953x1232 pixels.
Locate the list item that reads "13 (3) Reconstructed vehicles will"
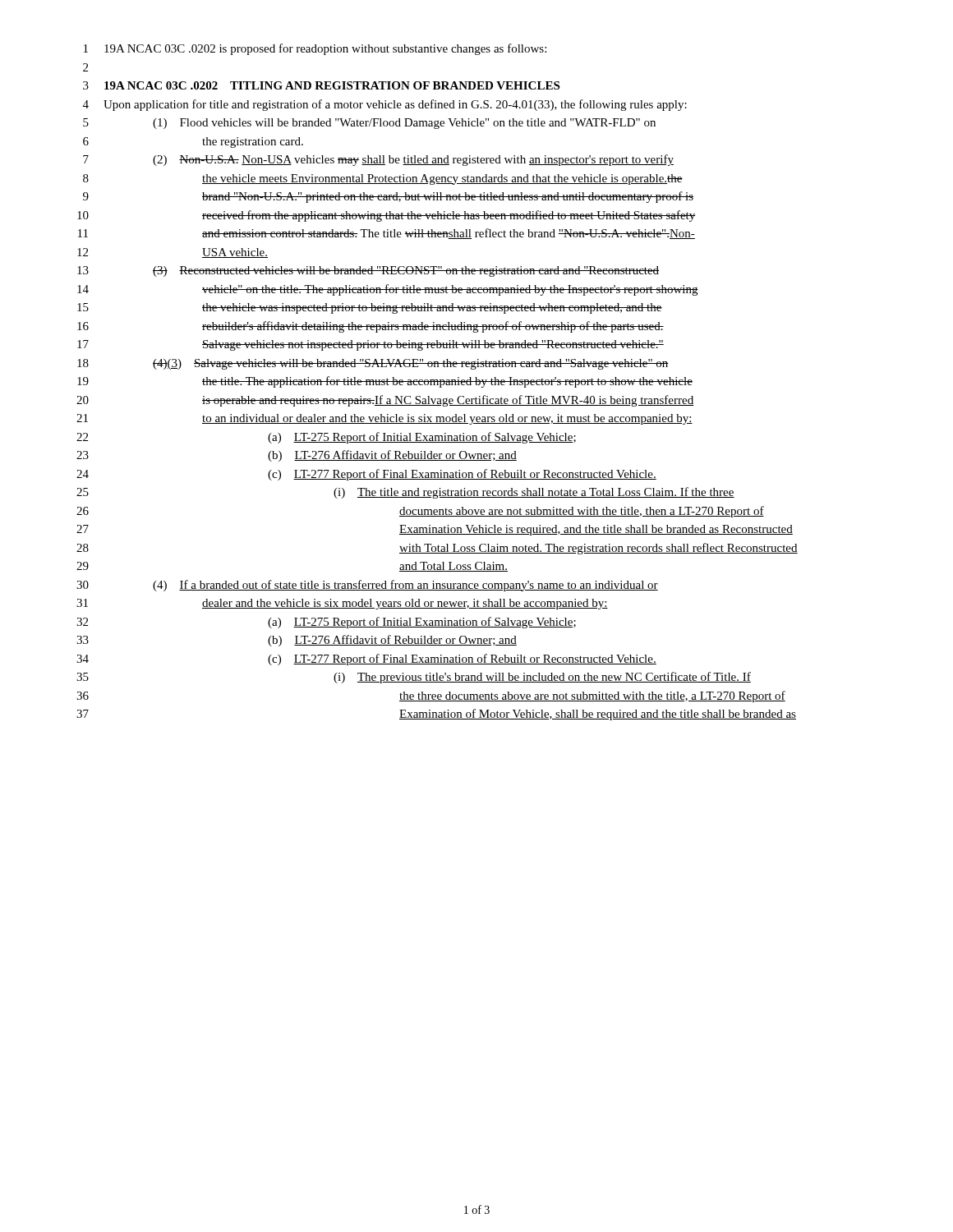click(x=476, y=270)
